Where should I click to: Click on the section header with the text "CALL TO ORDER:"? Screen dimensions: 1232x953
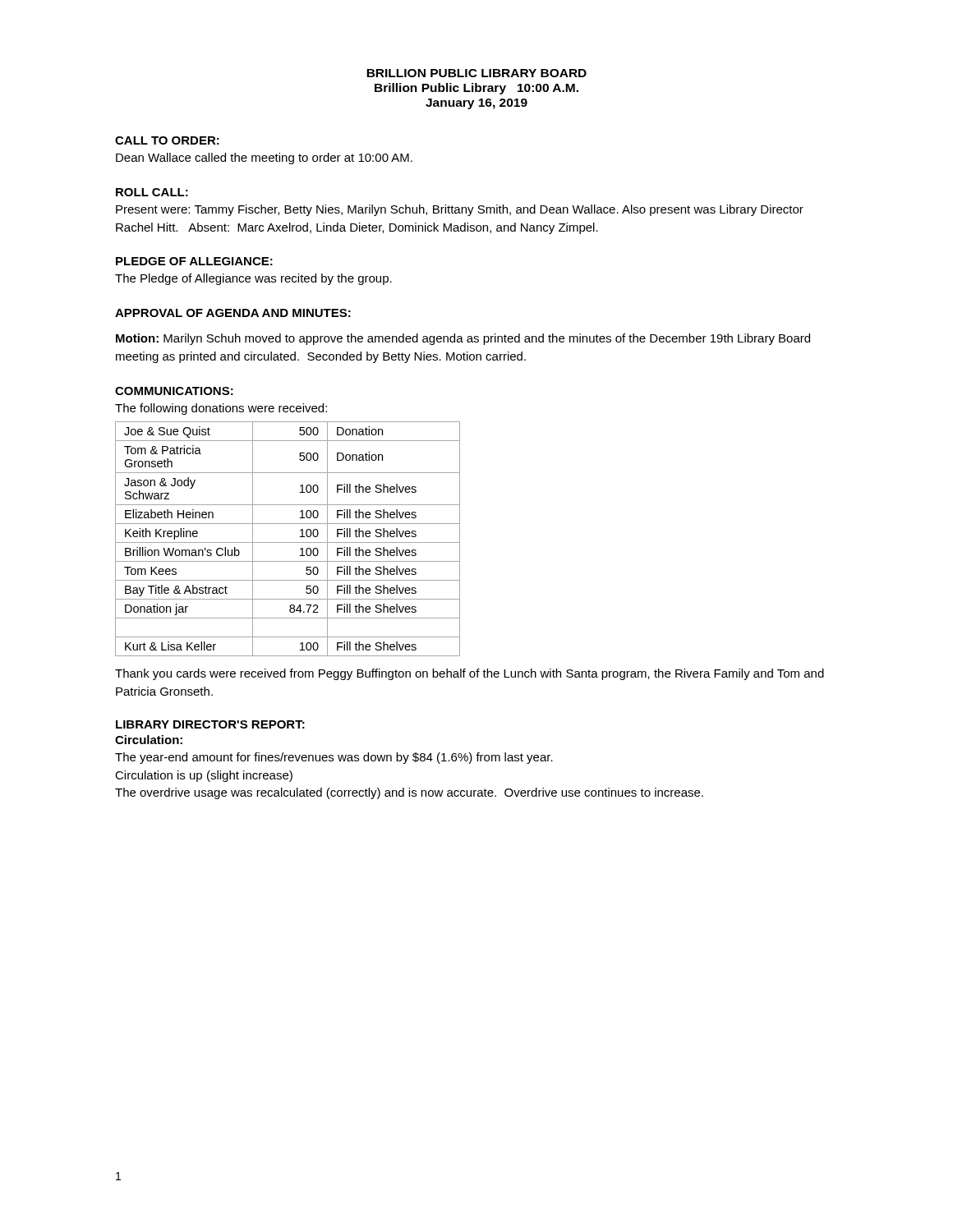(167, 140)
